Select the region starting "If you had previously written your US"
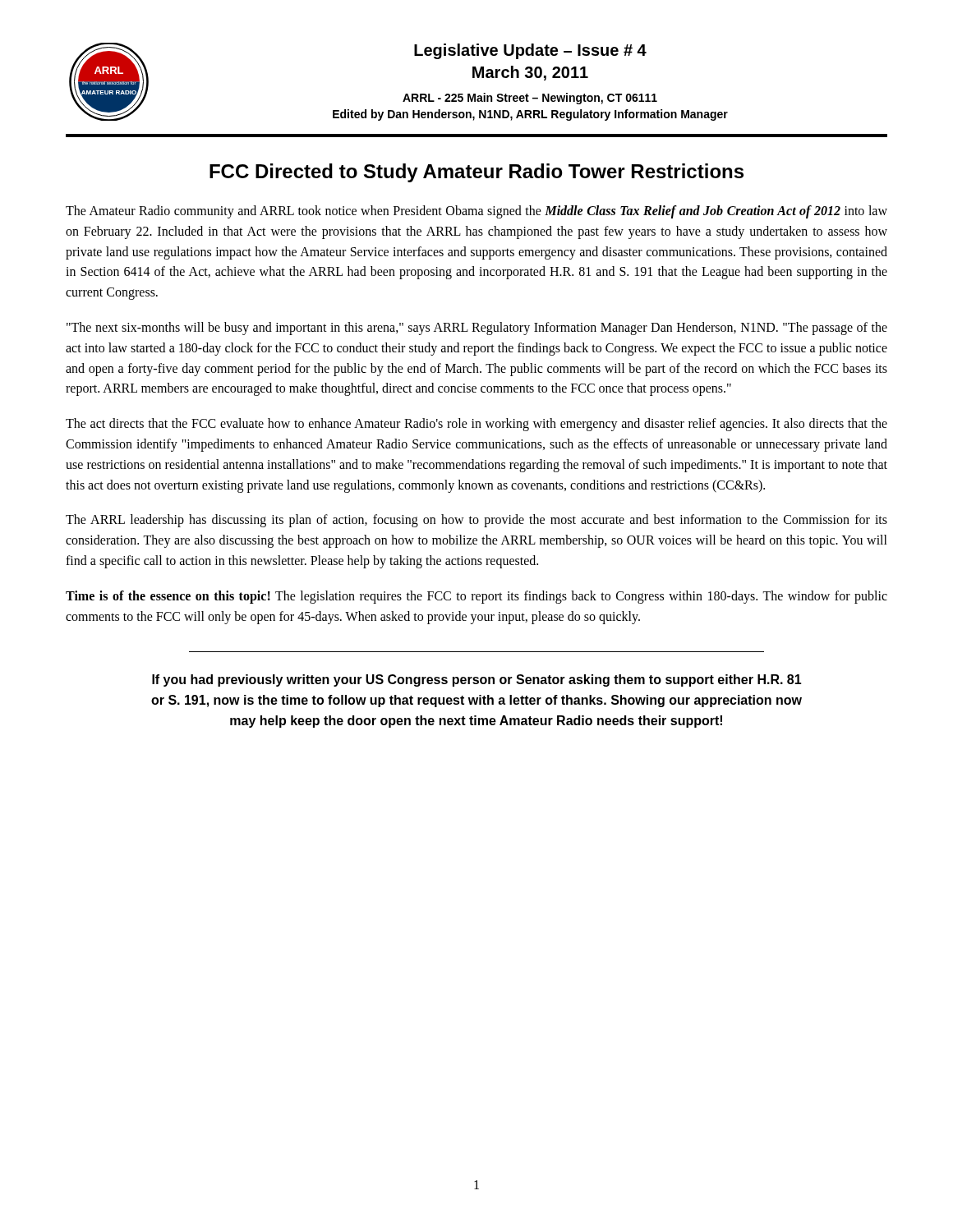953x1232 pixels. (x=476, y=701)
